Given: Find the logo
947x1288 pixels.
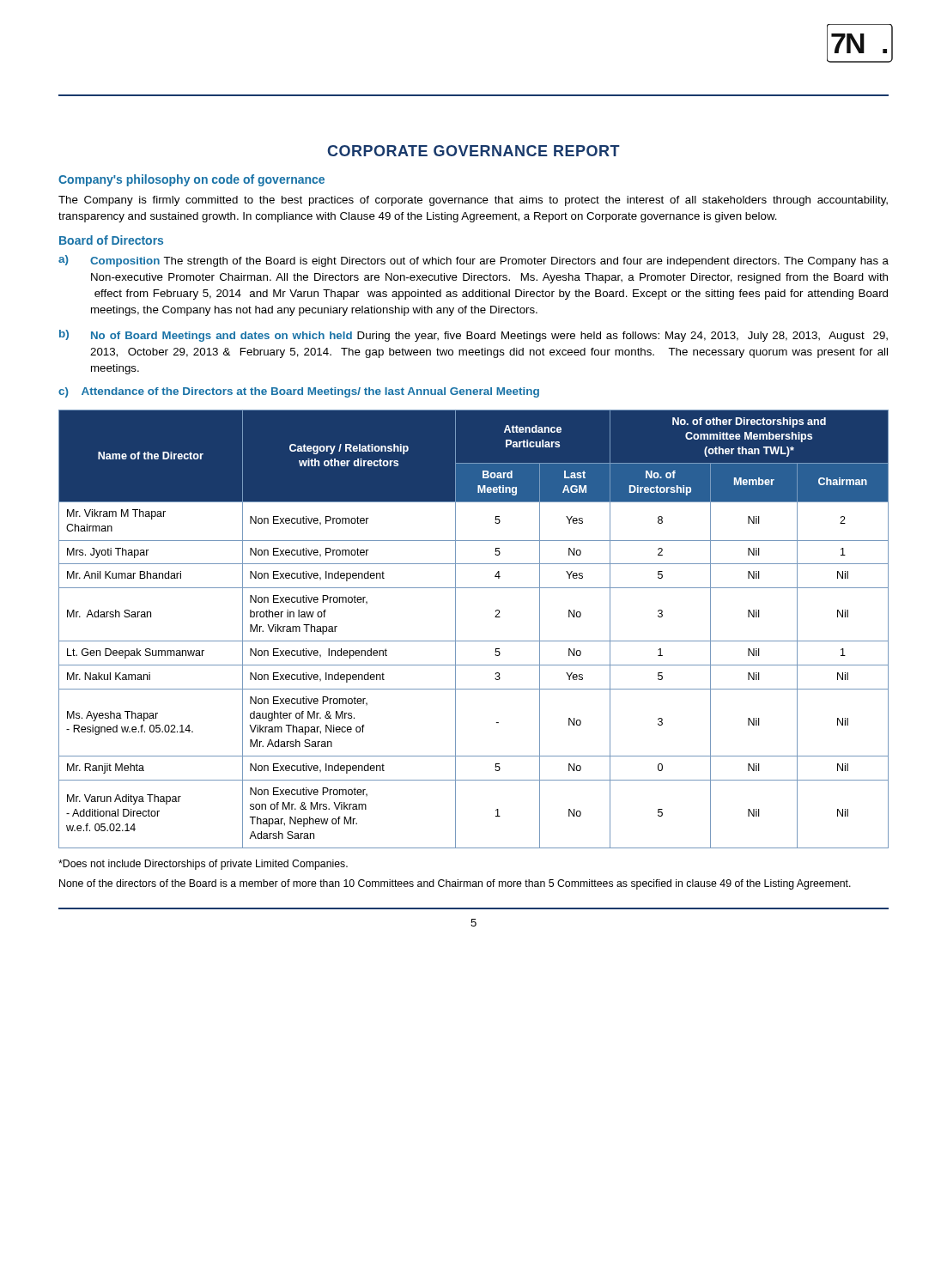Looking at the screenshot, I should point(860,45).
